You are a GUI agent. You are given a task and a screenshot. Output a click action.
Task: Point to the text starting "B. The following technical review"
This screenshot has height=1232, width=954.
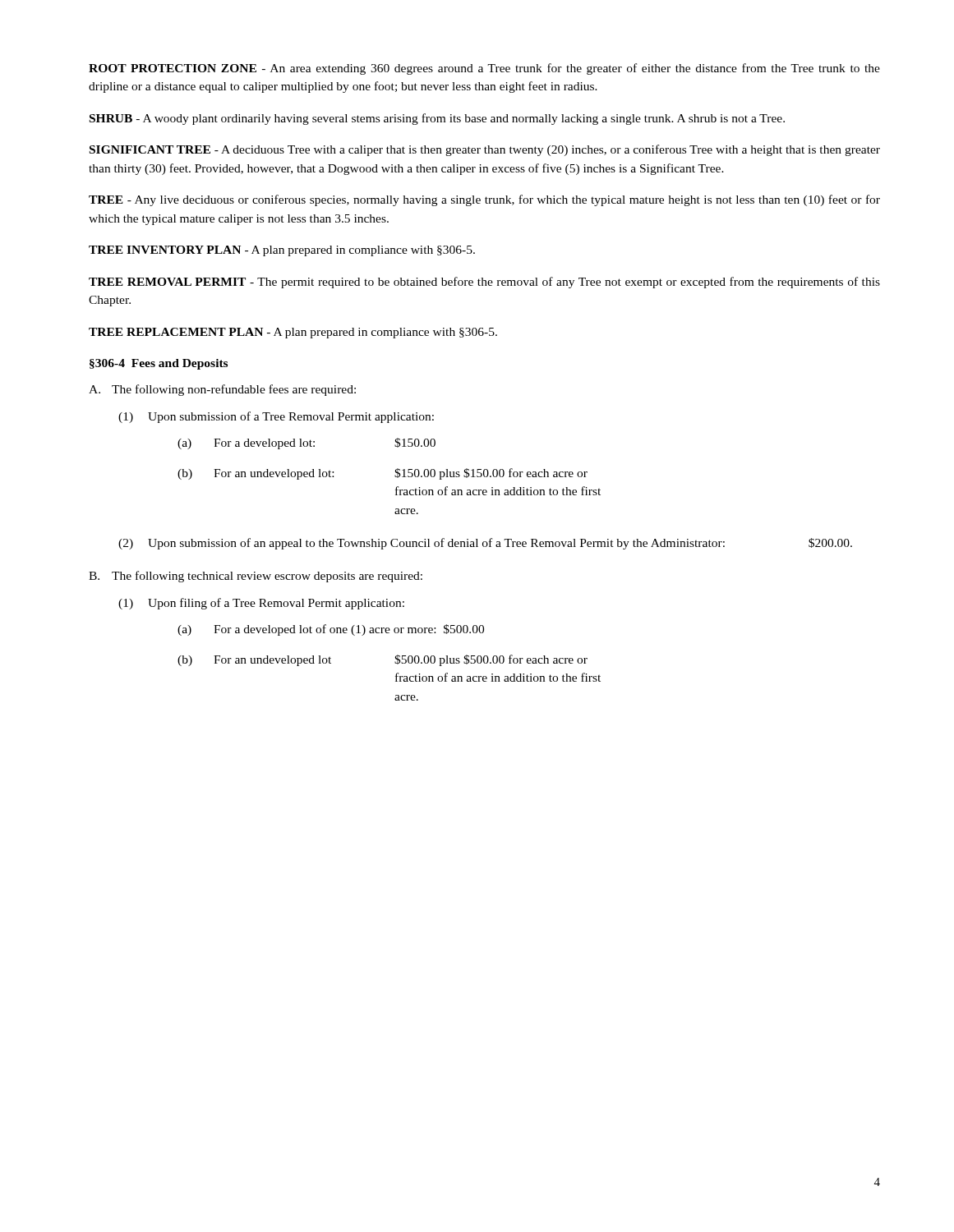(256, 577)
